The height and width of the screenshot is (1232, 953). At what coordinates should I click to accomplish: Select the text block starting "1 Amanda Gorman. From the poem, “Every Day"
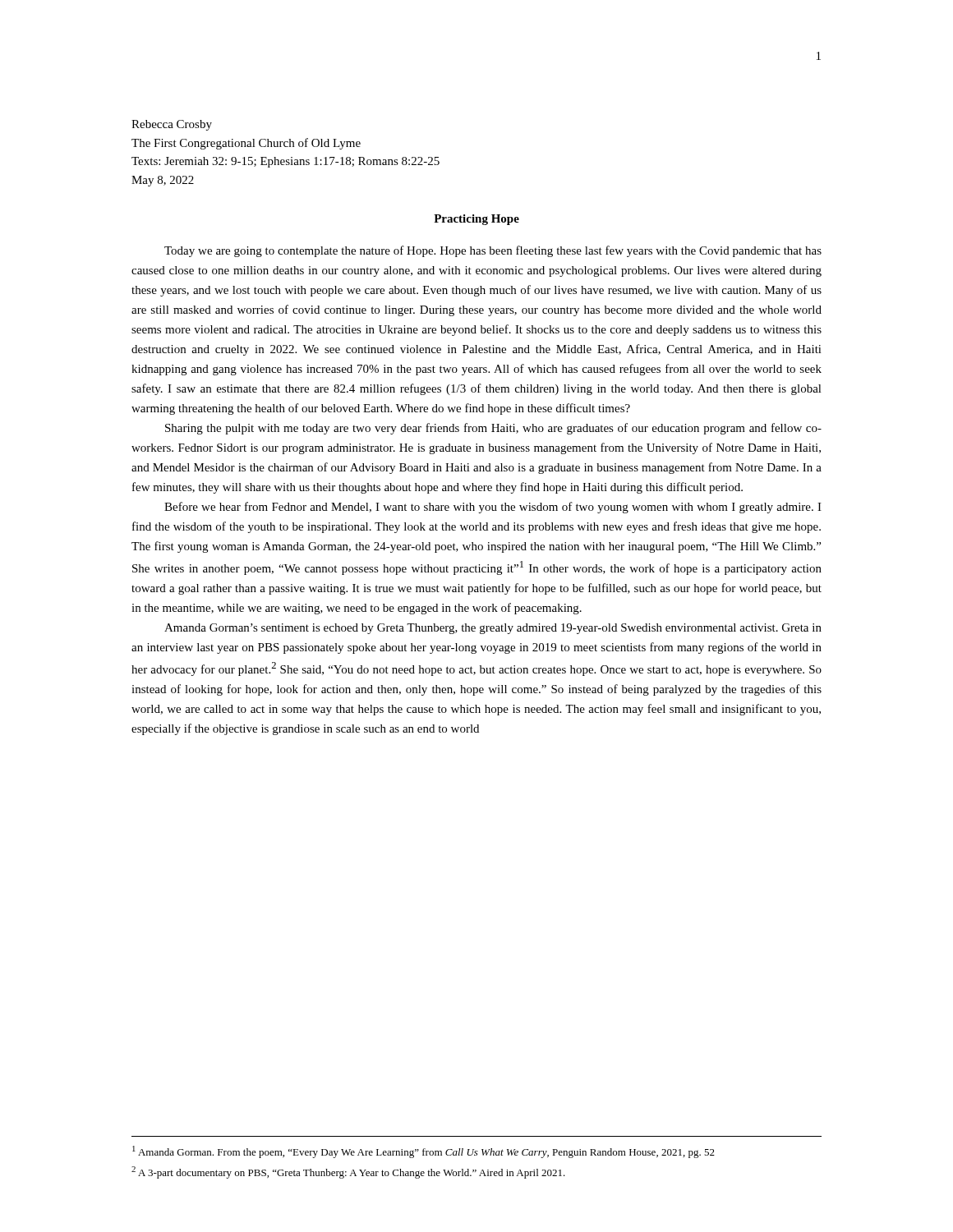coord(423,1151)
